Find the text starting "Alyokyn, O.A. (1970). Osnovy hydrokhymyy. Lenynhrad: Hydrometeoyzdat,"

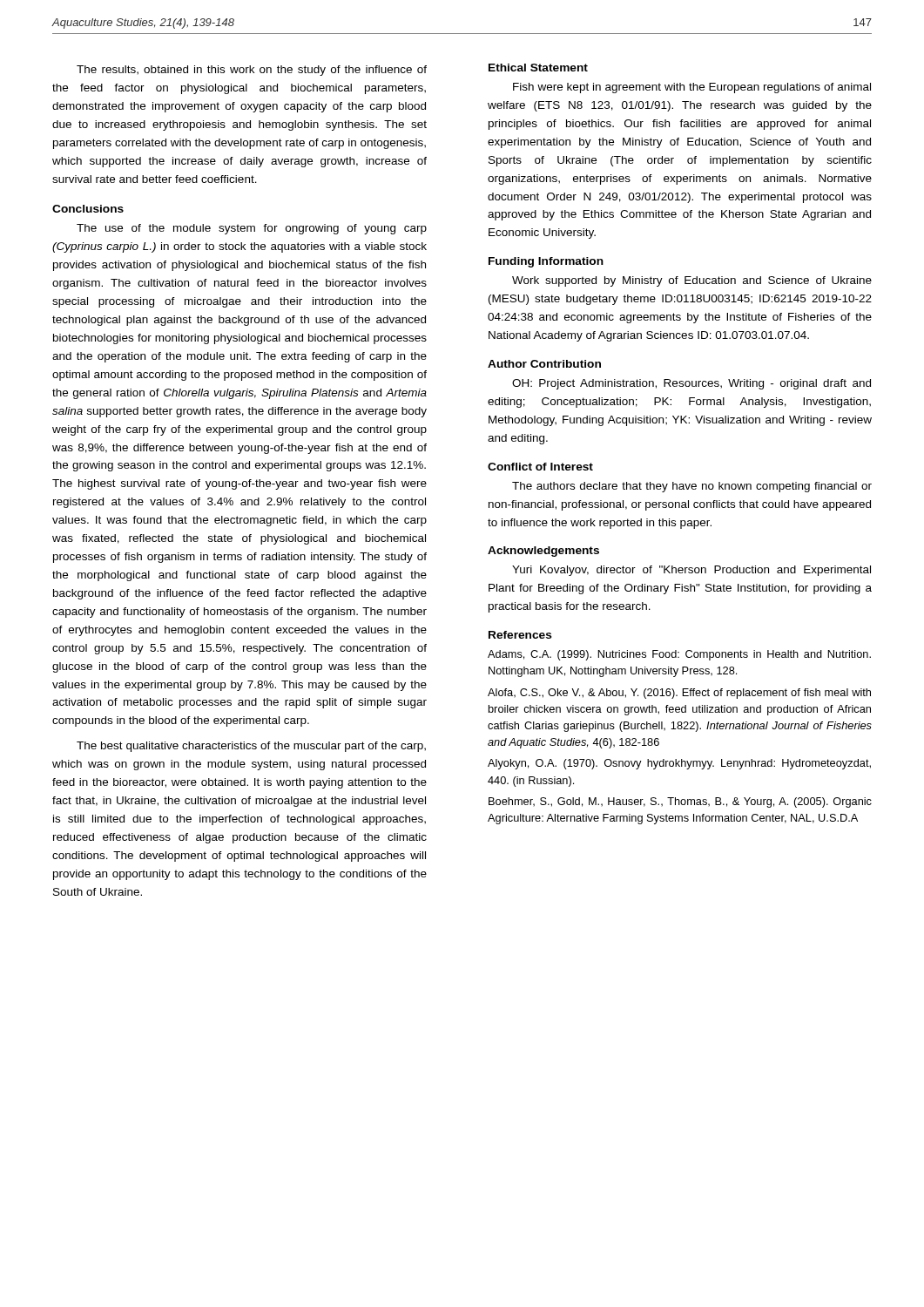coord(680,772)
